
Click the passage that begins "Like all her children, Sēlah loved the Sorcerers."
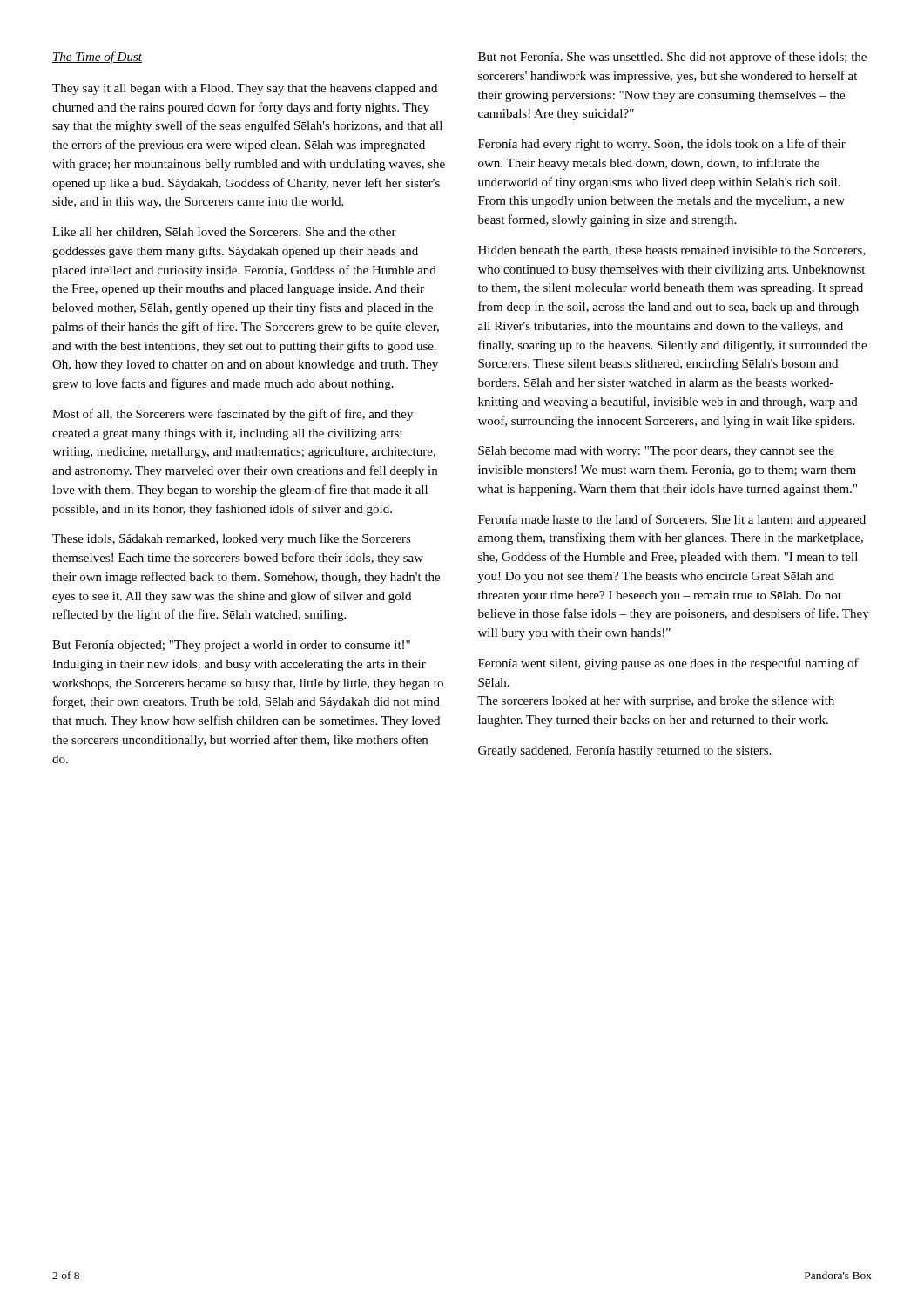249,308
